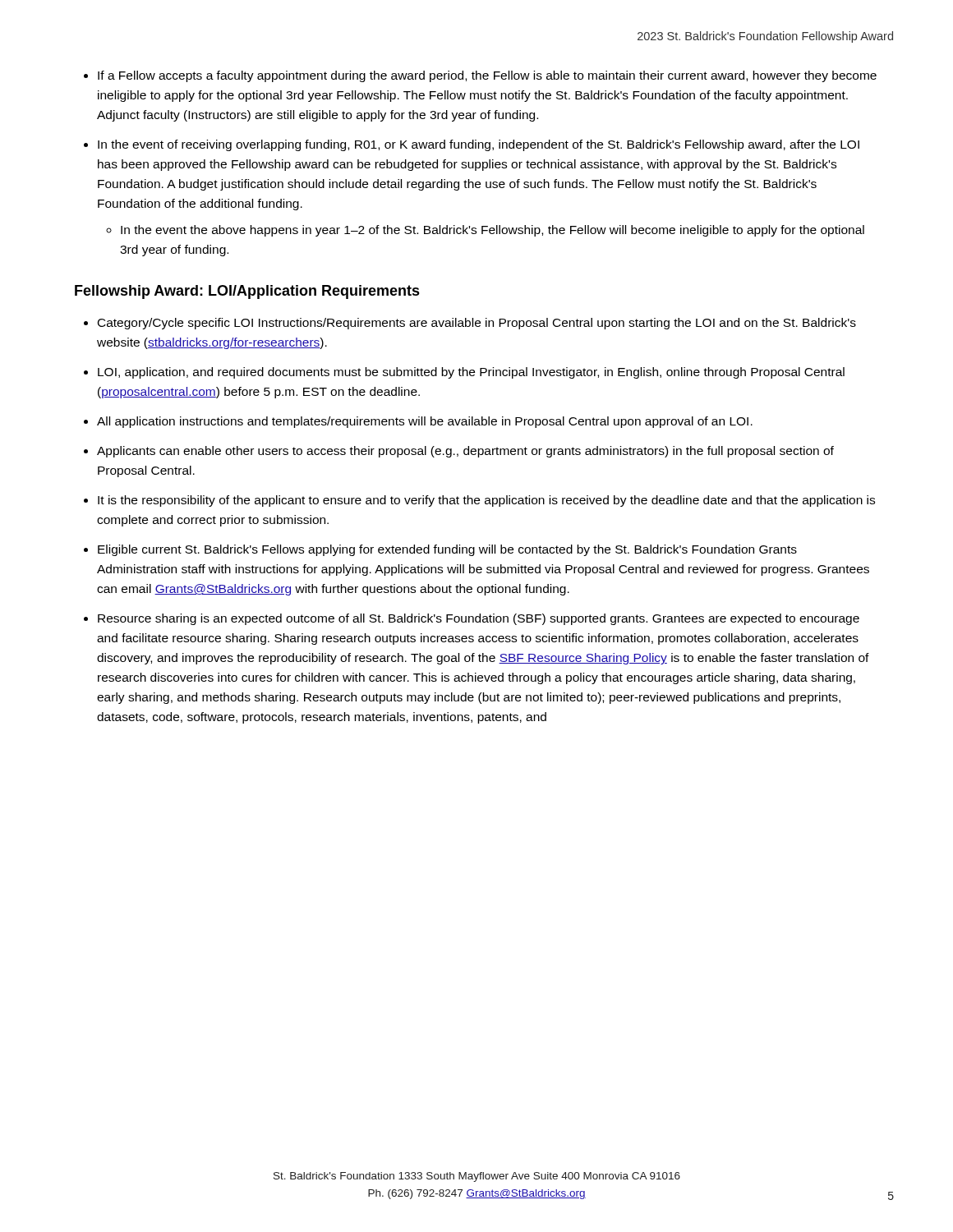Select the text starting "Applicants can enable other users to access"
Viewport: 953px width, 1232px height.
(x=465, y=461)
